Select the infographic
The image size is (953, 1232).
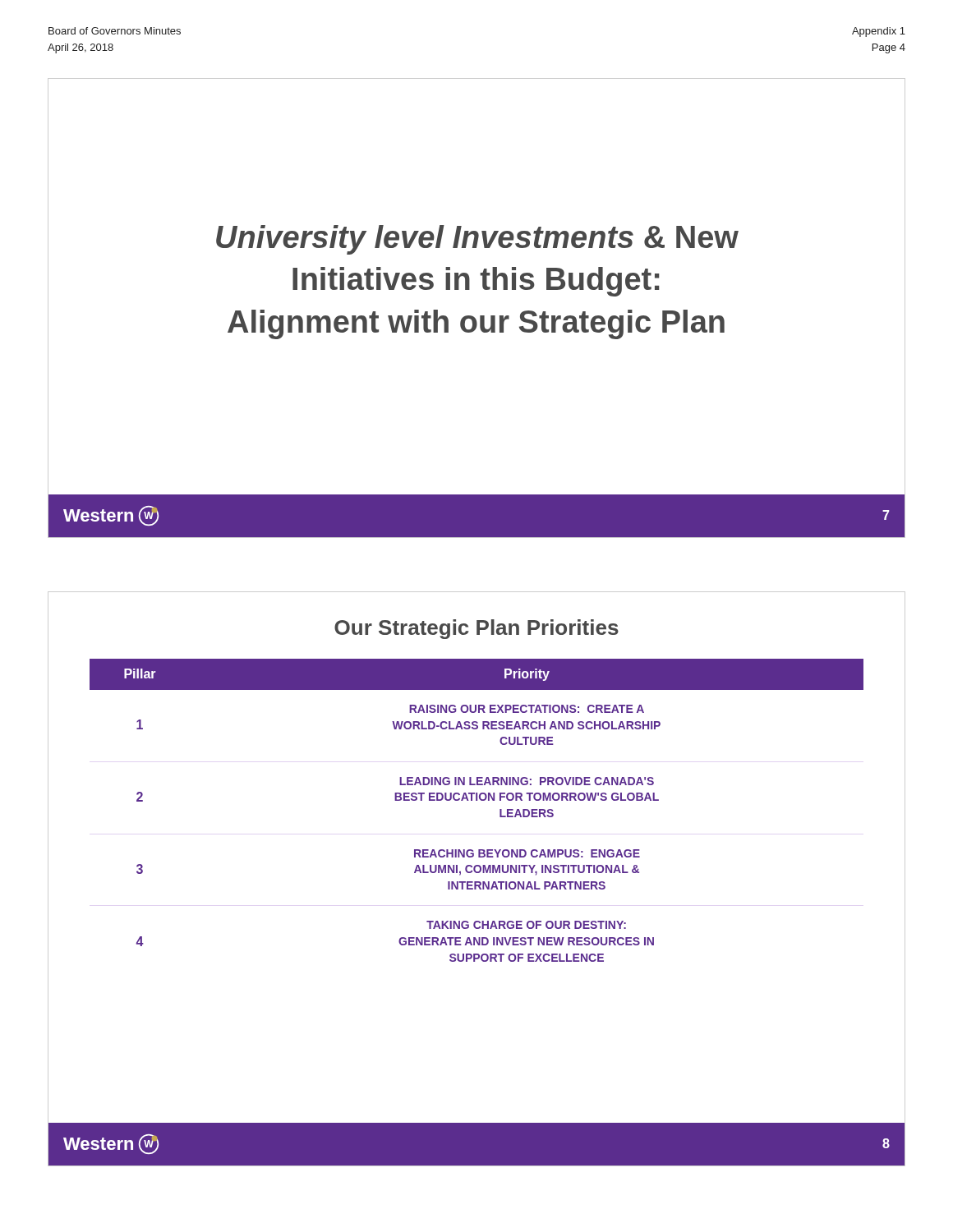tap(476, 308)
